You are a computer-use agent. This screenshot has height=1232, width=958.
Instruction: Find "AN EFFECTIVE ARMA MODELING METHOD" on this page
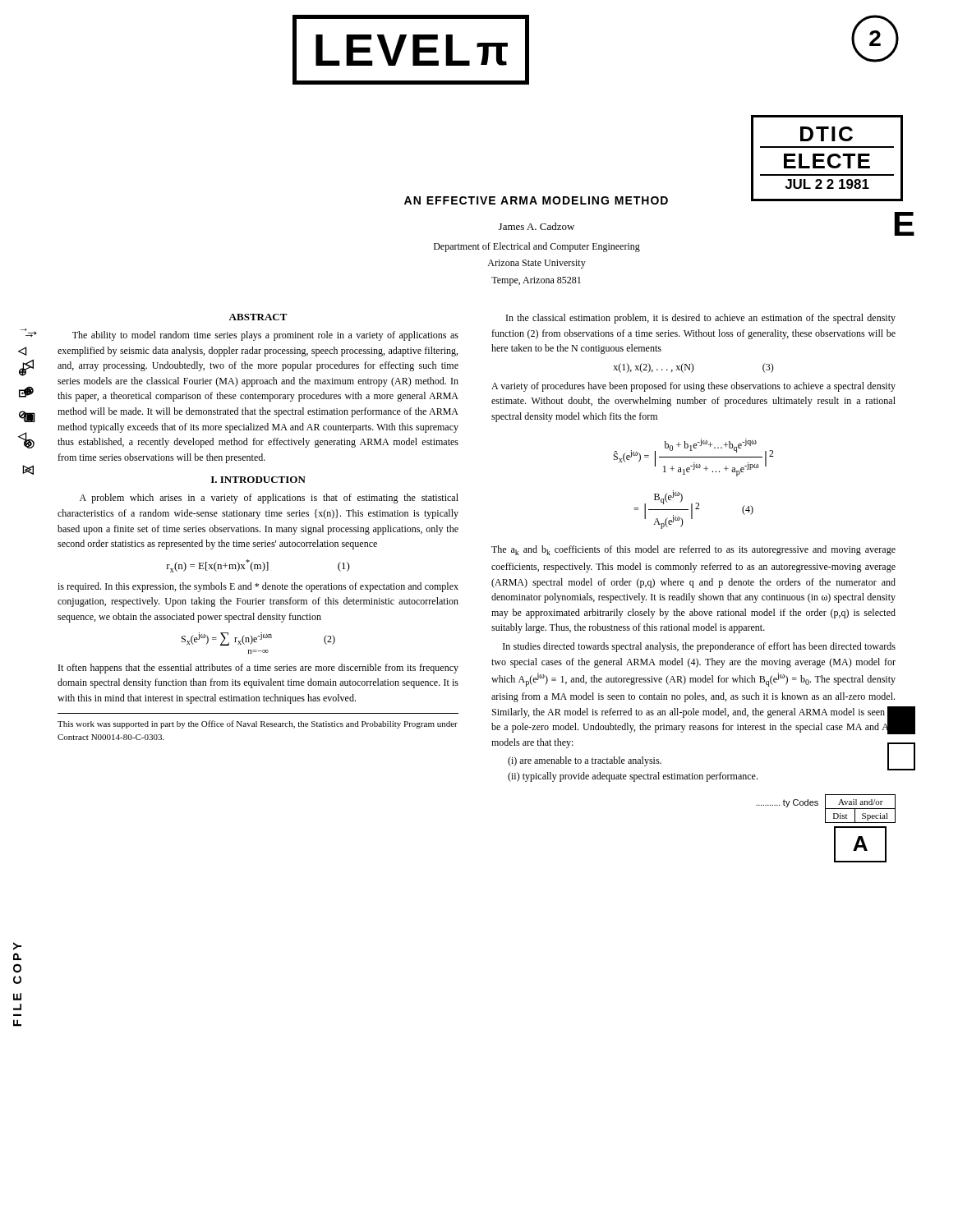click(537, 200)
